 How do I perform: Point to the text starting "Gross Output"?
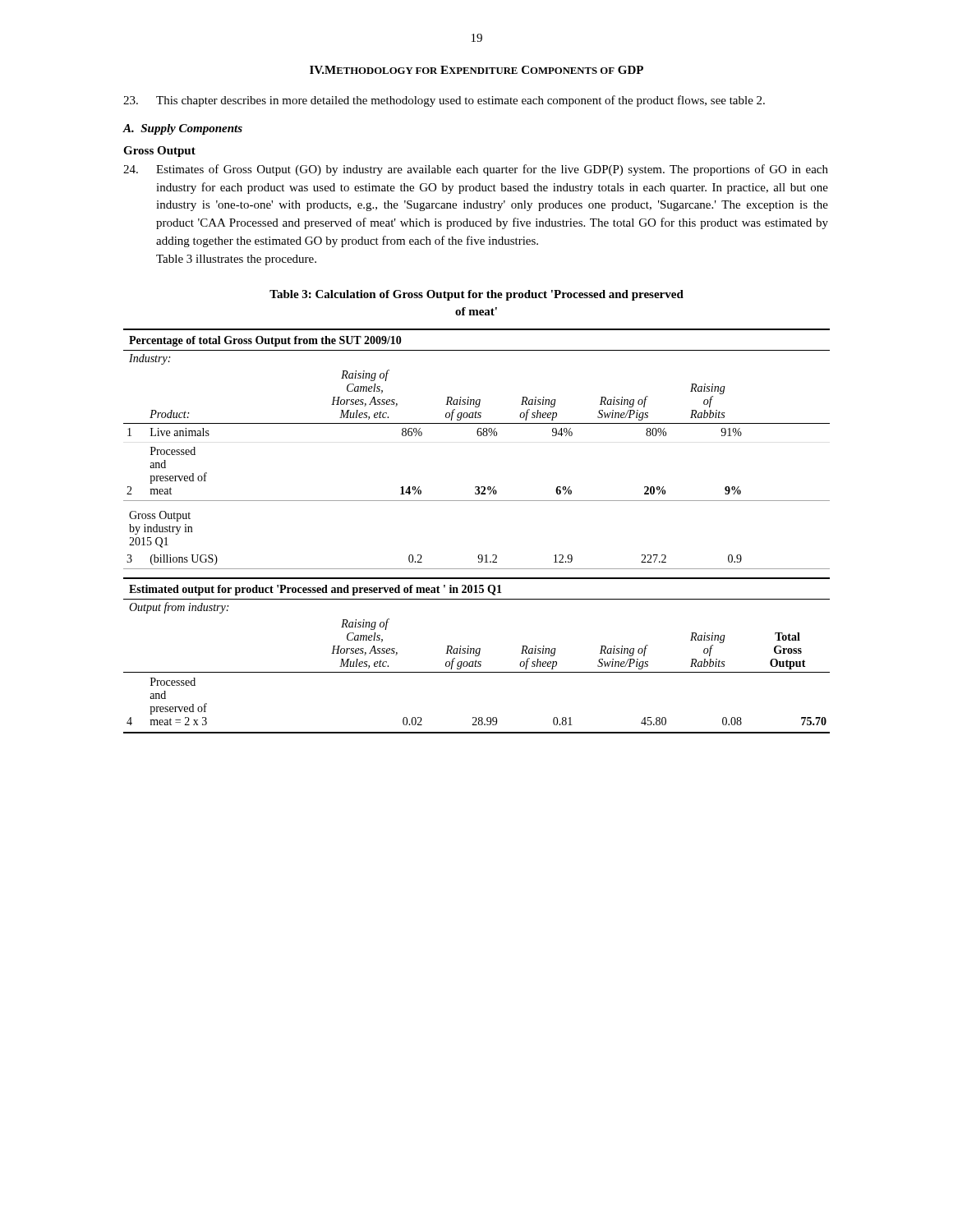(159, 150)
